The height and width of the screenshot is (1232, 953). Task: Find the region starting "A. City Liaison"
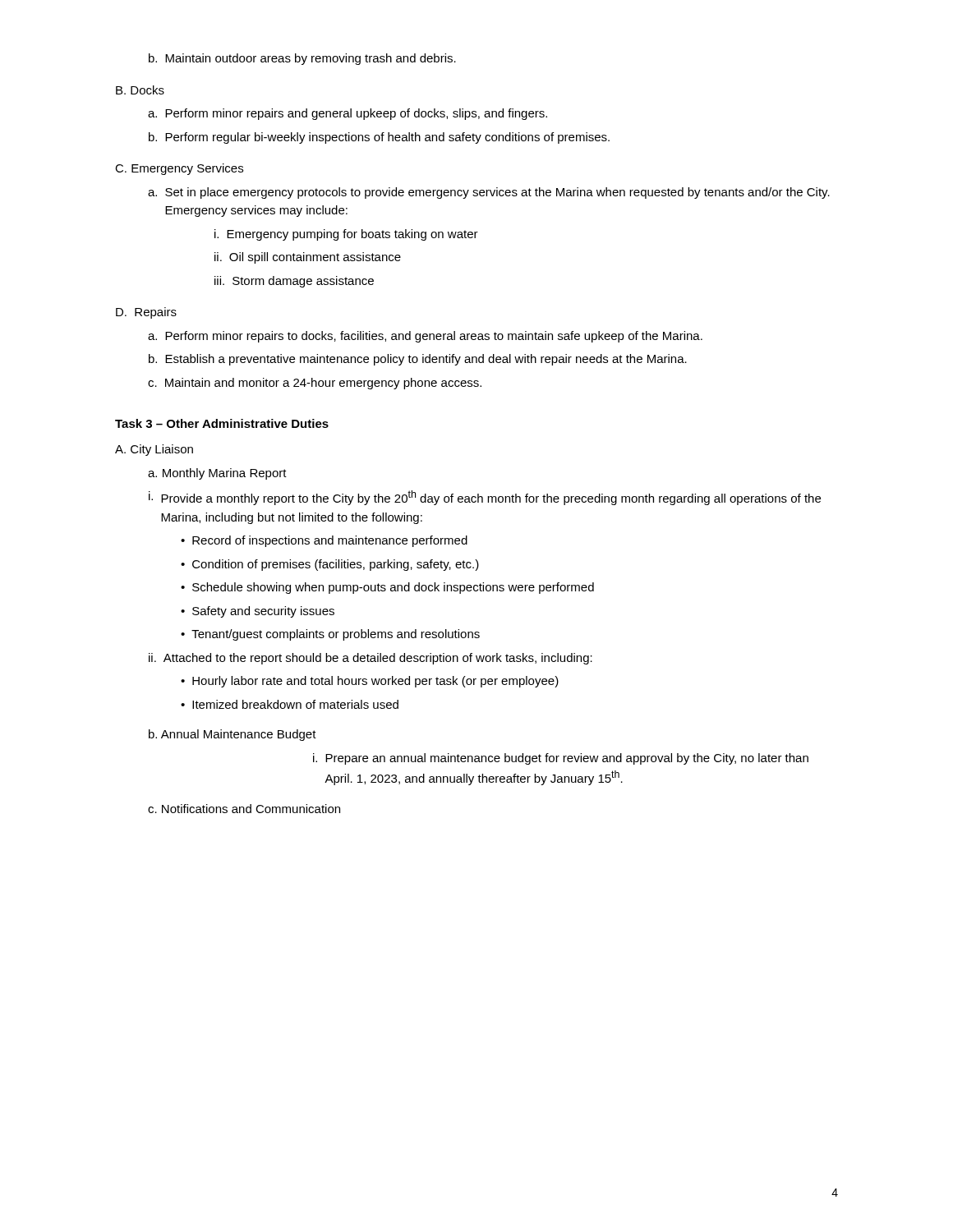click(154, 449)
